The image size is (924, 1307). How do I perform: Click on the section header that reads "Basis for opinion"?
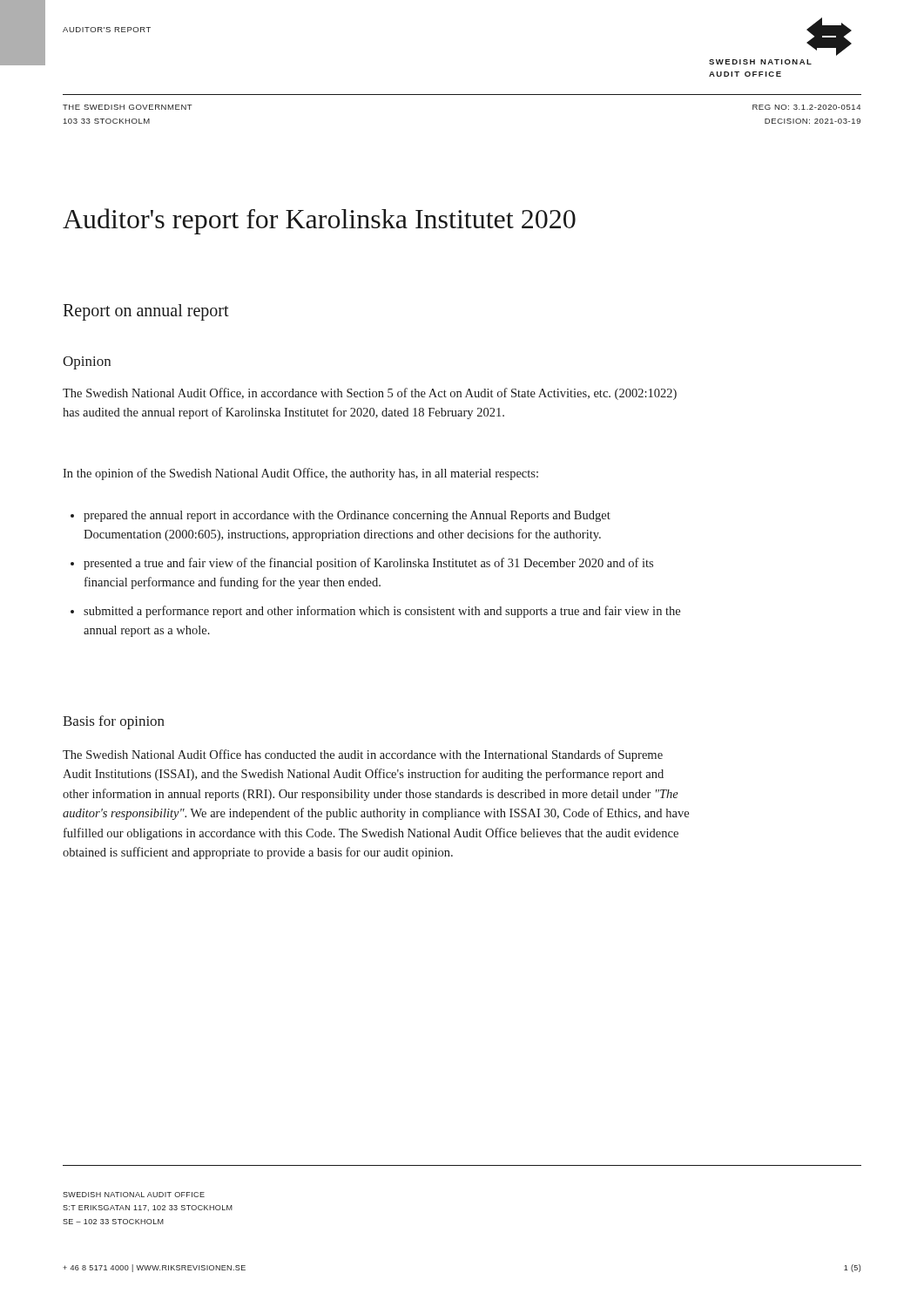[114, 721]
